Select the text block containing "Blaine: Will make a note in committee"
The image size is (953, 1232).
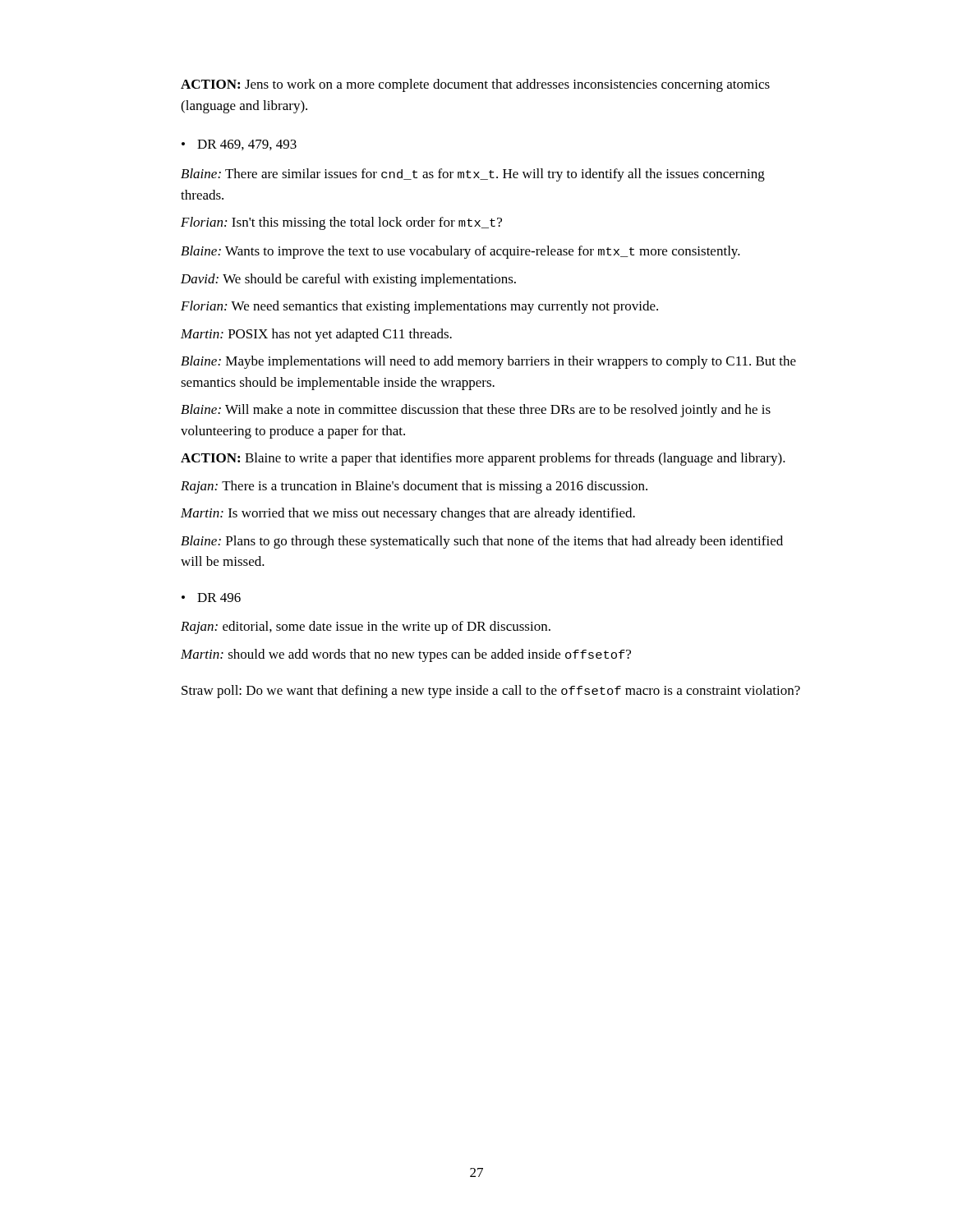(x=476, y=420)
